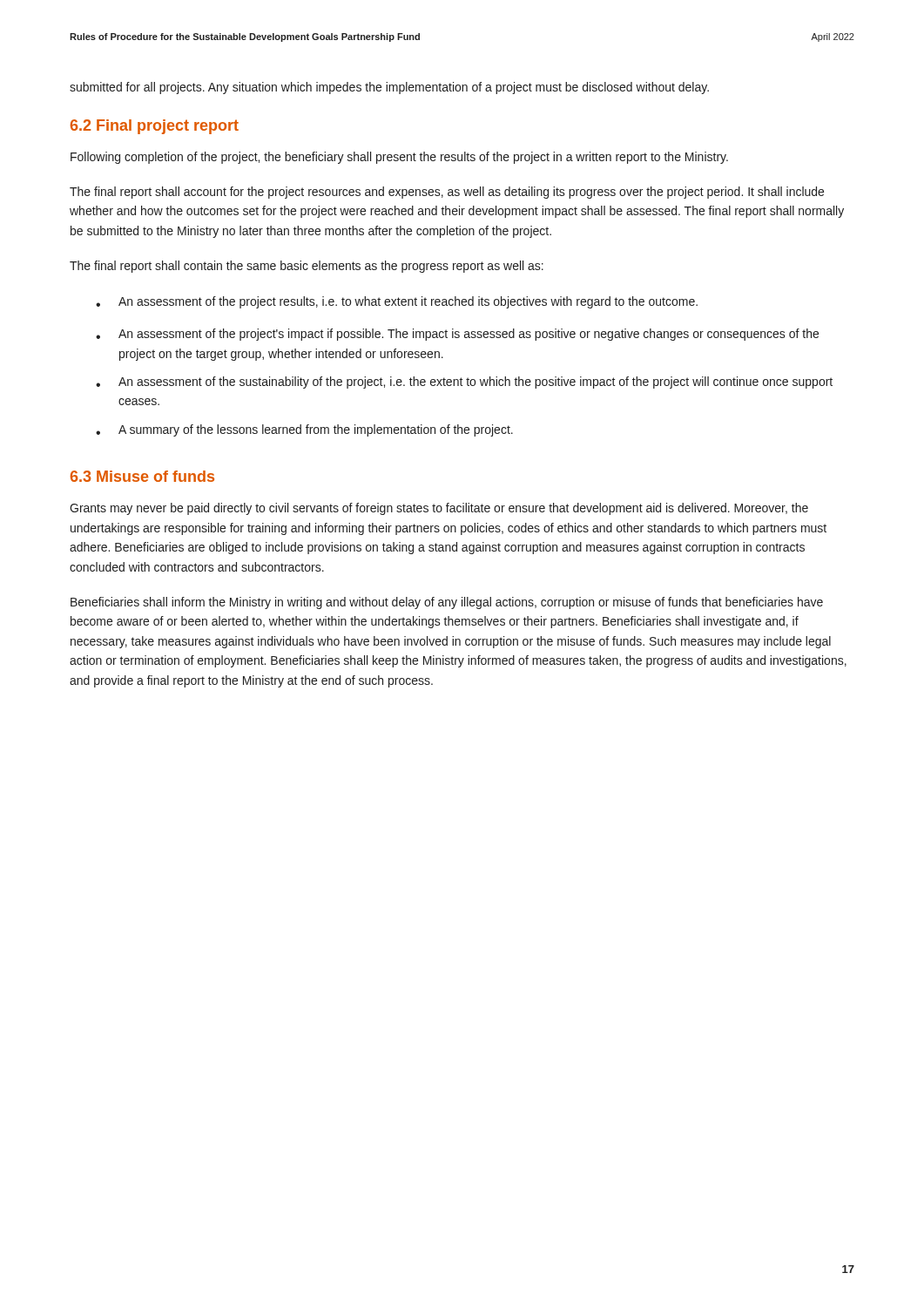Find the text block with the text "Following completion of the"
924x1307 pixels.
point(399,157)
